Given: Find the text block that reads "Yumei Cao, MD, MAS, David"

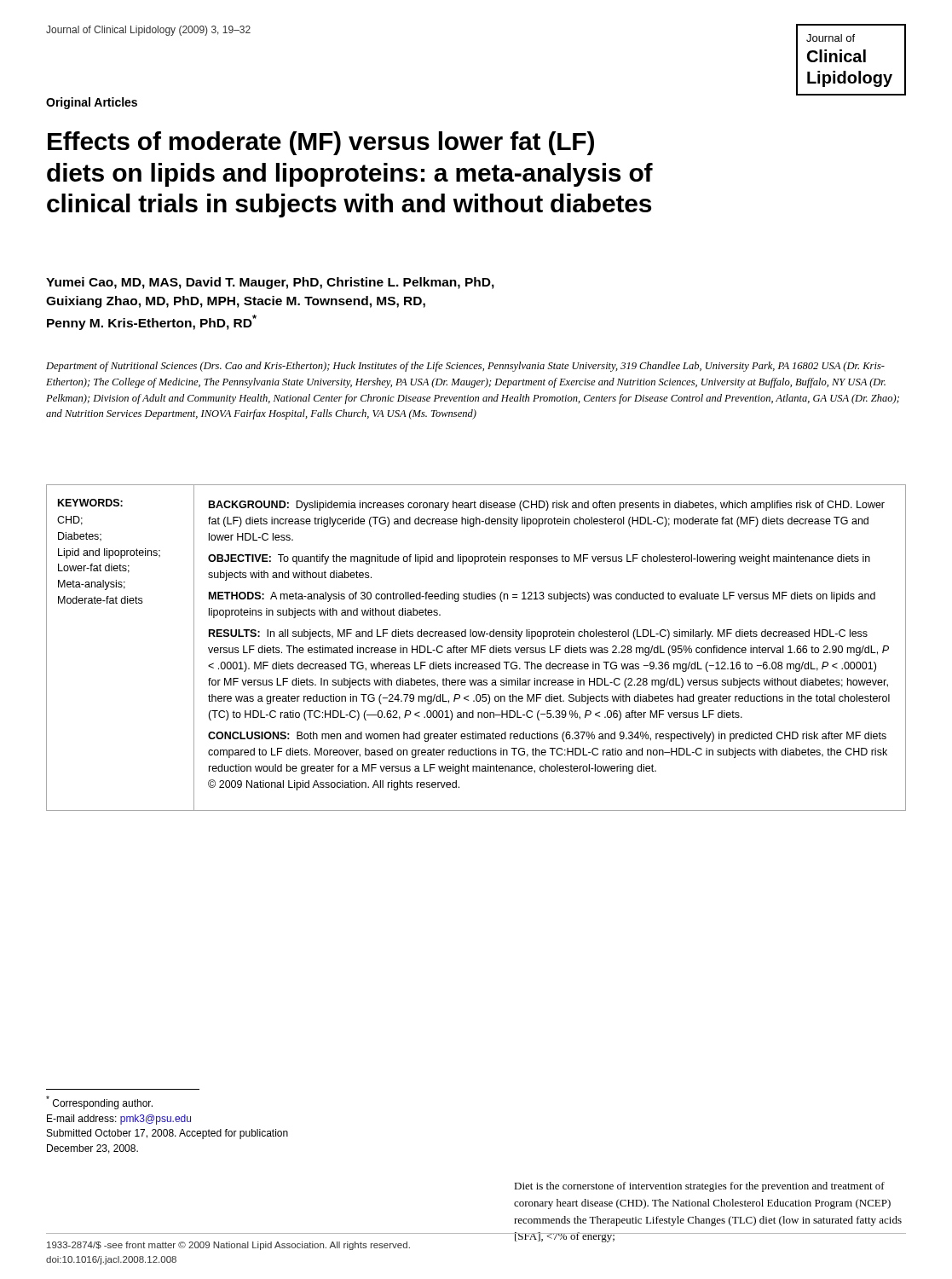Looking at the screenshot, I should (270, 302).
